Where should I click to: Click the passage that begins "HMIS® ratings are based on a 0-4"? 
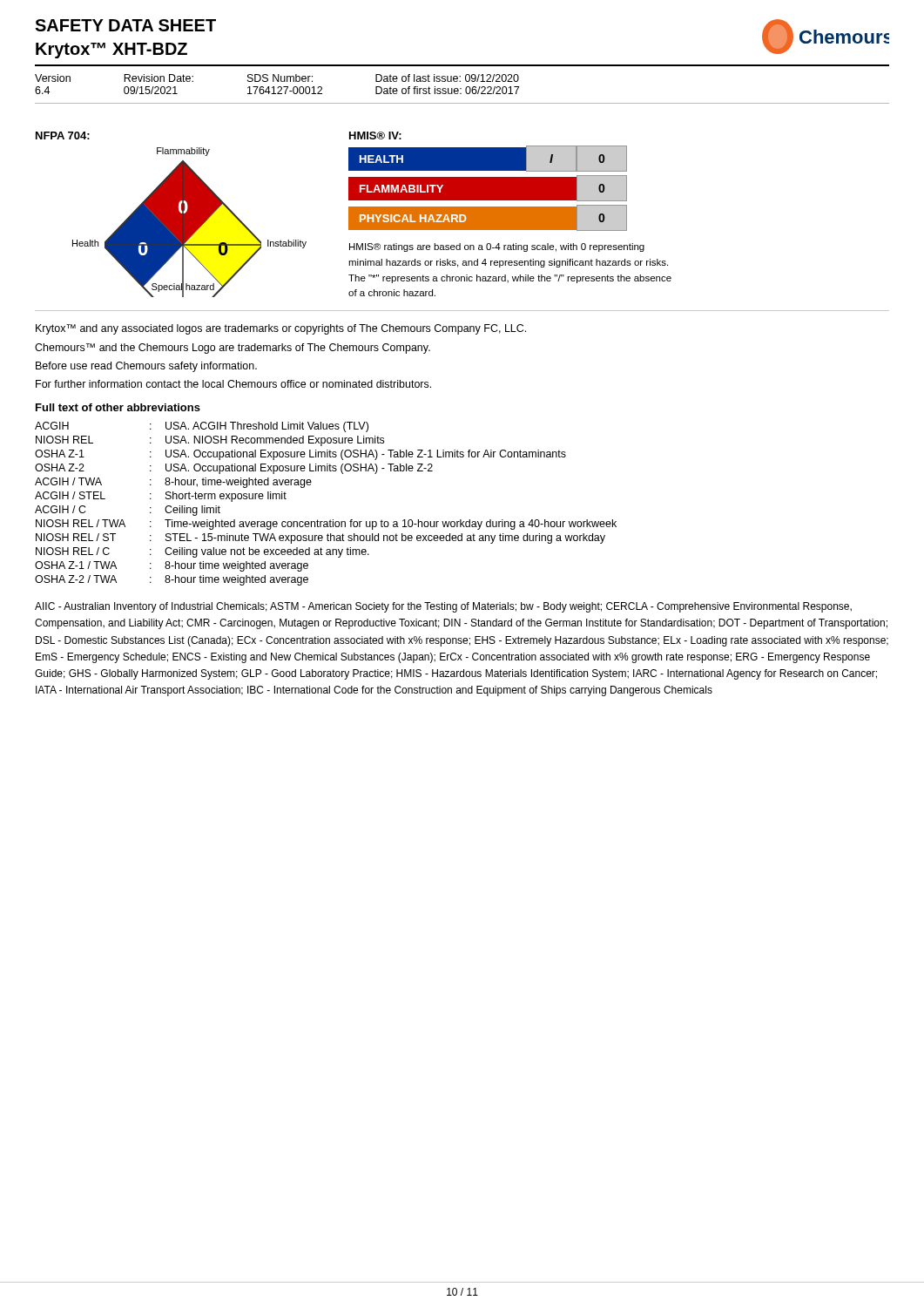coord(510,270)
